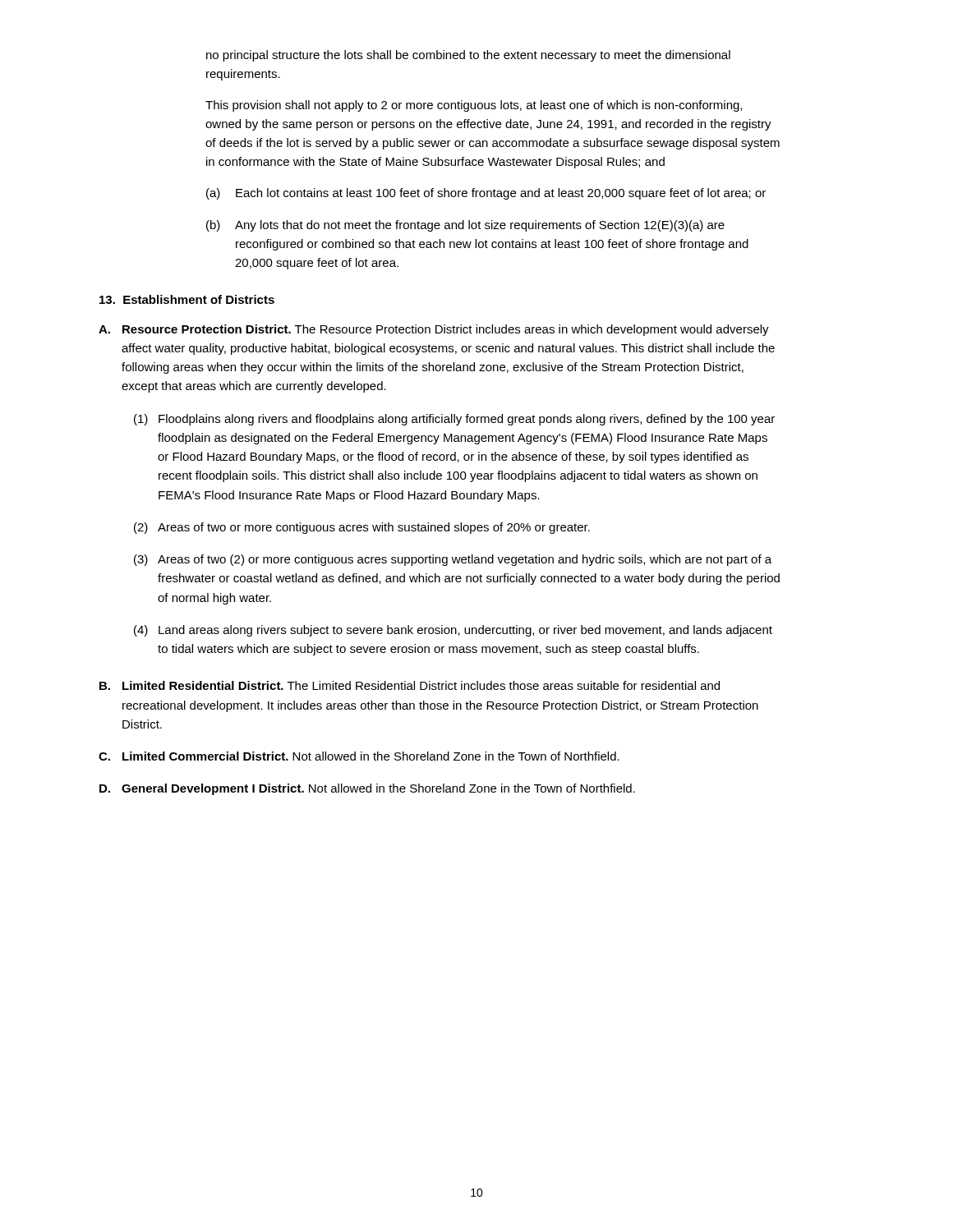Viewport: 953px width, 1232px height.
Task: Select the section header that says "13. Establishment of Districts"
Action: 187,299
